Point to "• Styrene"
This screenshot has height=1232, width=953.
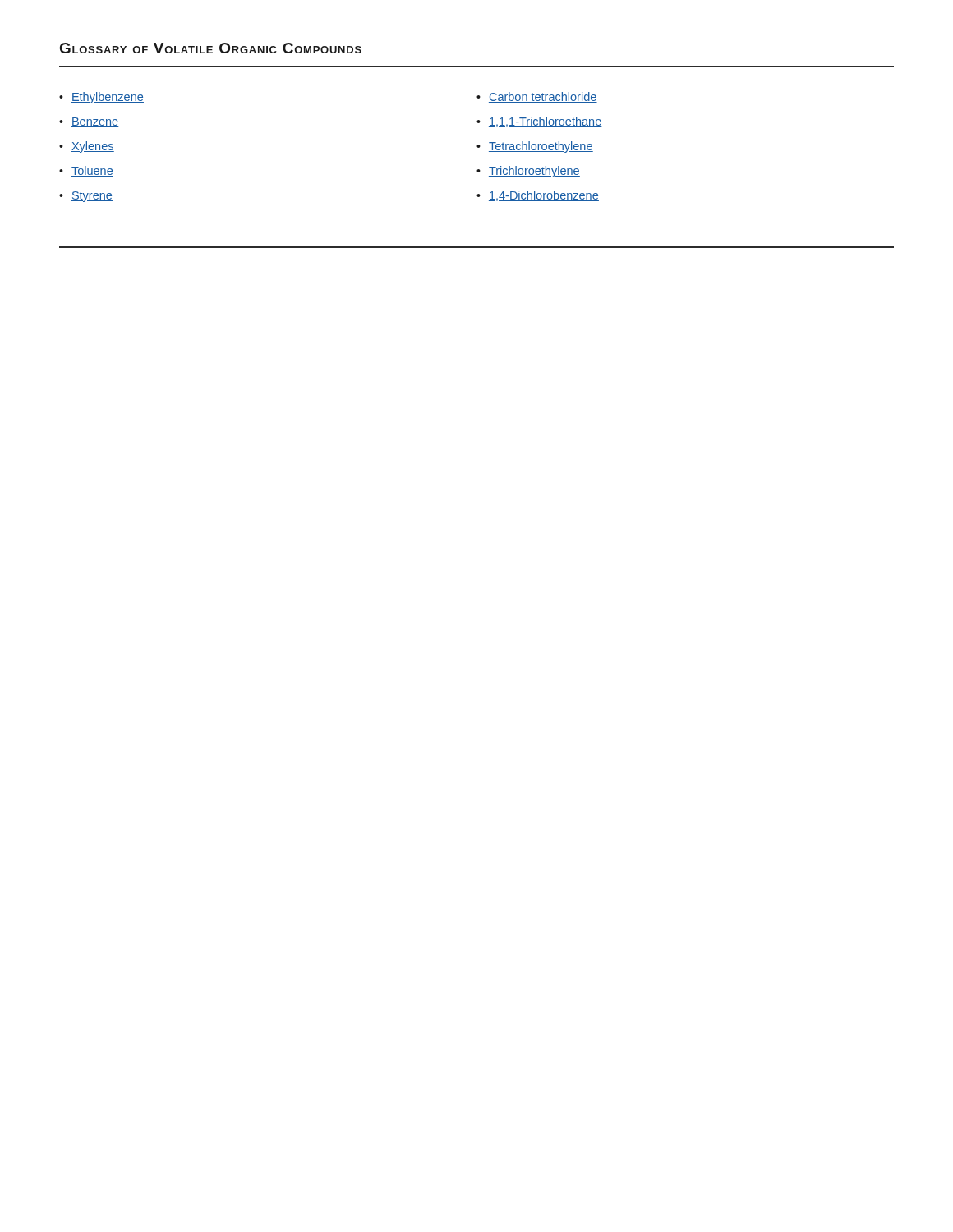(x=86, y=195)
